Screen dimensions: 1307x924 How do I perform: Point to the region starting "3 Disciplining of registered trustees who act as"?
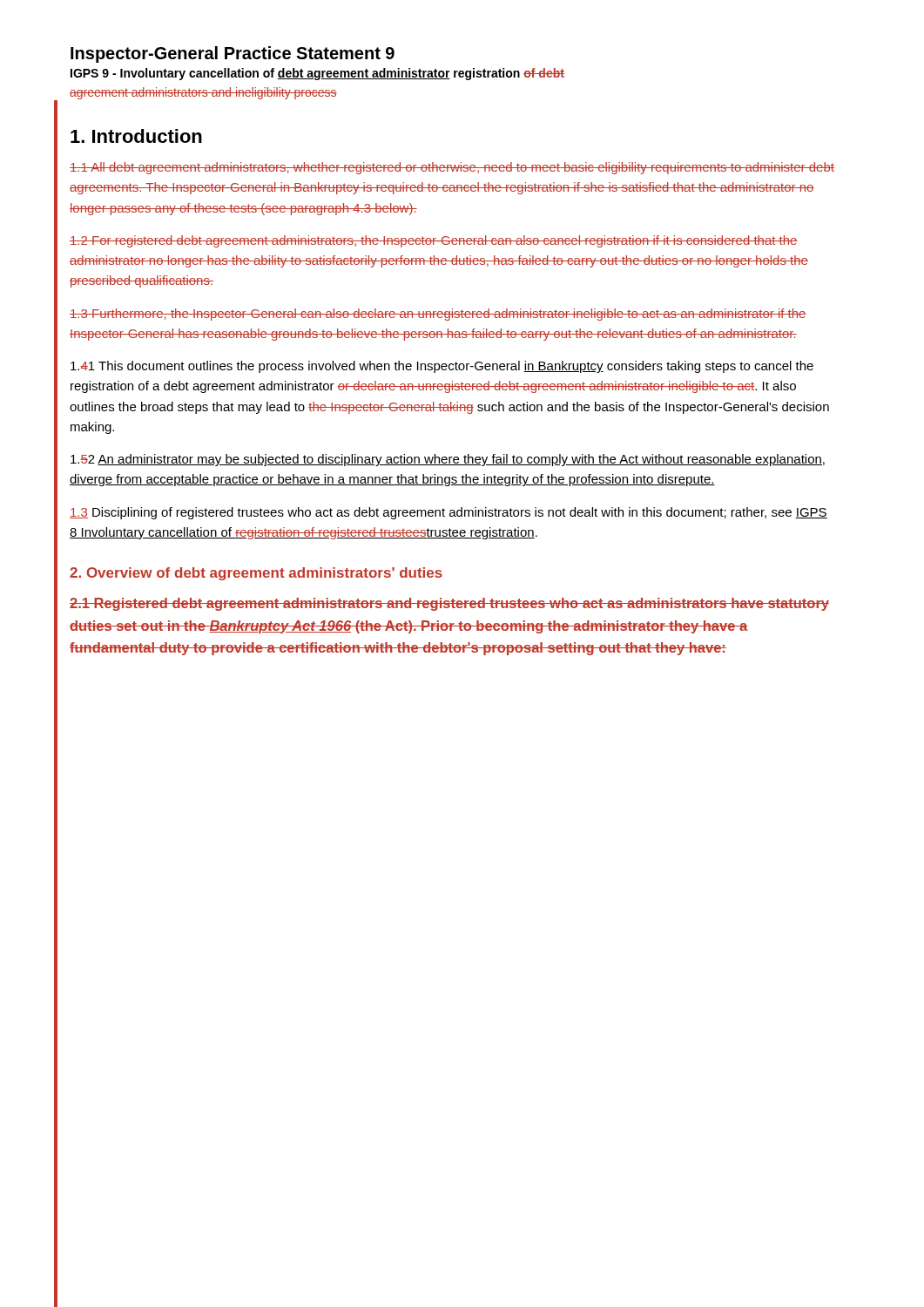point(453,522)
